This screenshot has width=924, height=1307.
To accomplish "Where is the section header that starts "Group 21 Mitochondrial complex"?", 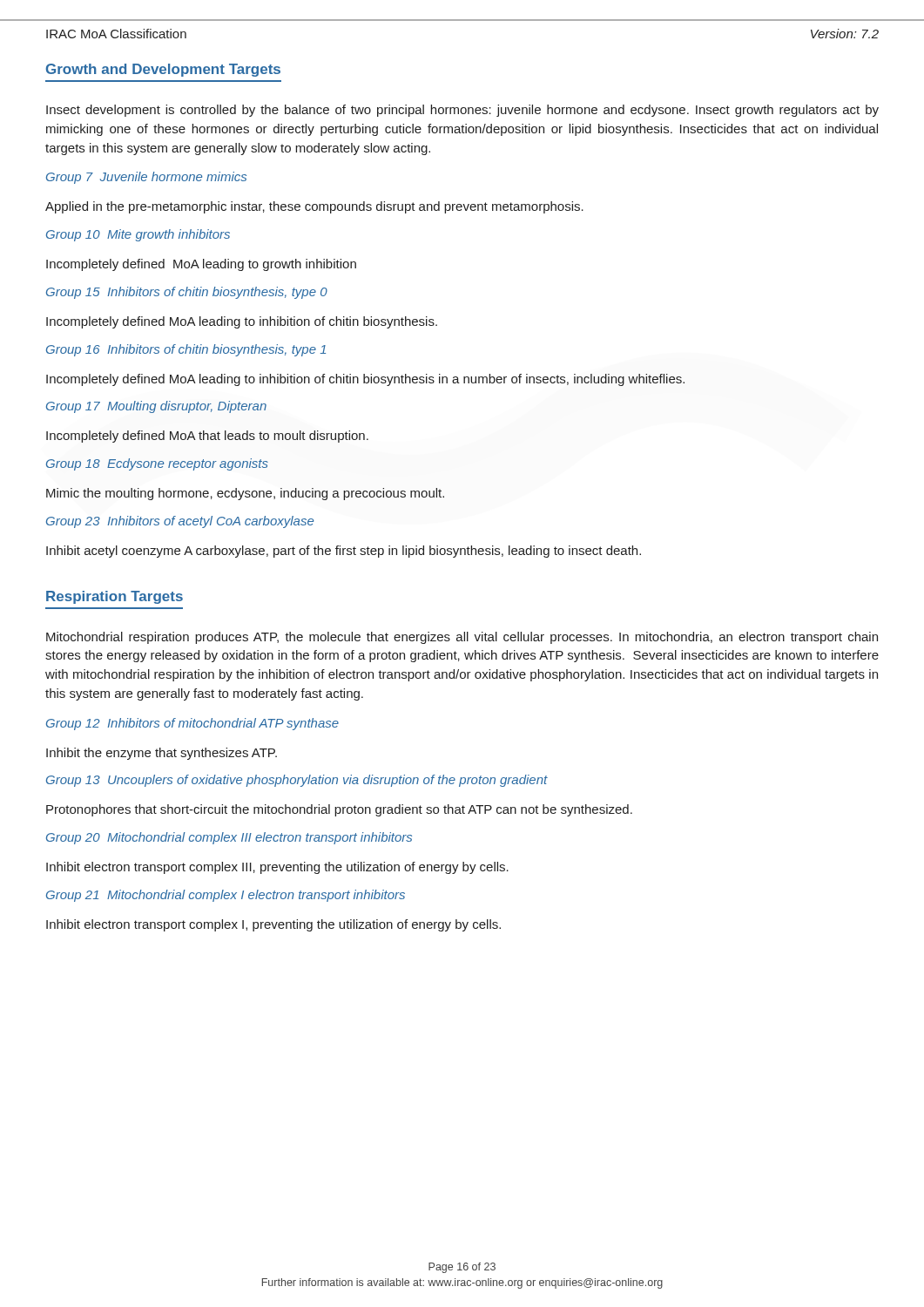I will click(x=226, y=896).
